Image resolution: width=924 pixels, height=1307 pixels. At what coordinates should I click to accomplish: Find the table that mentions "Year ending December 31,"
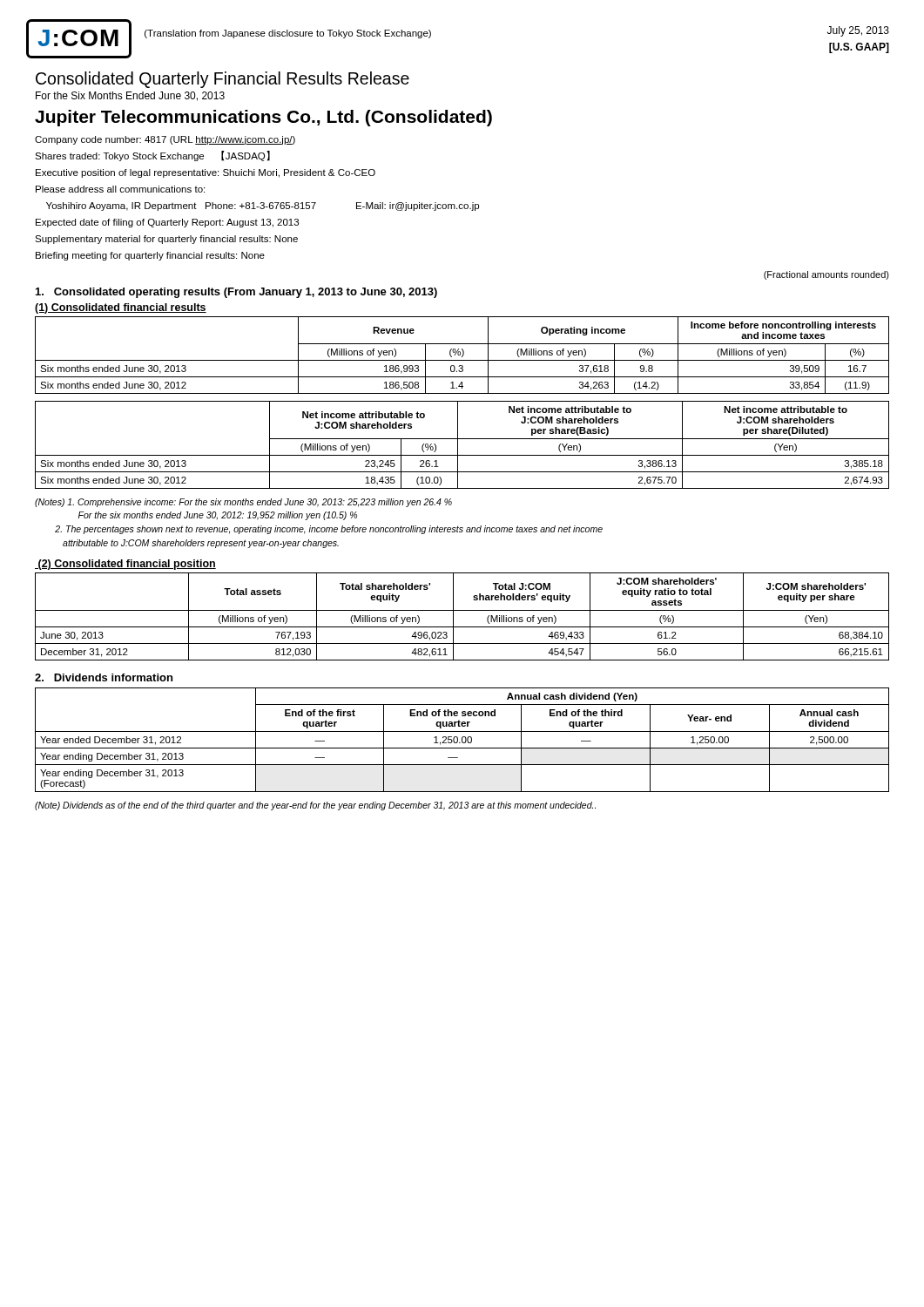[462, 739]
